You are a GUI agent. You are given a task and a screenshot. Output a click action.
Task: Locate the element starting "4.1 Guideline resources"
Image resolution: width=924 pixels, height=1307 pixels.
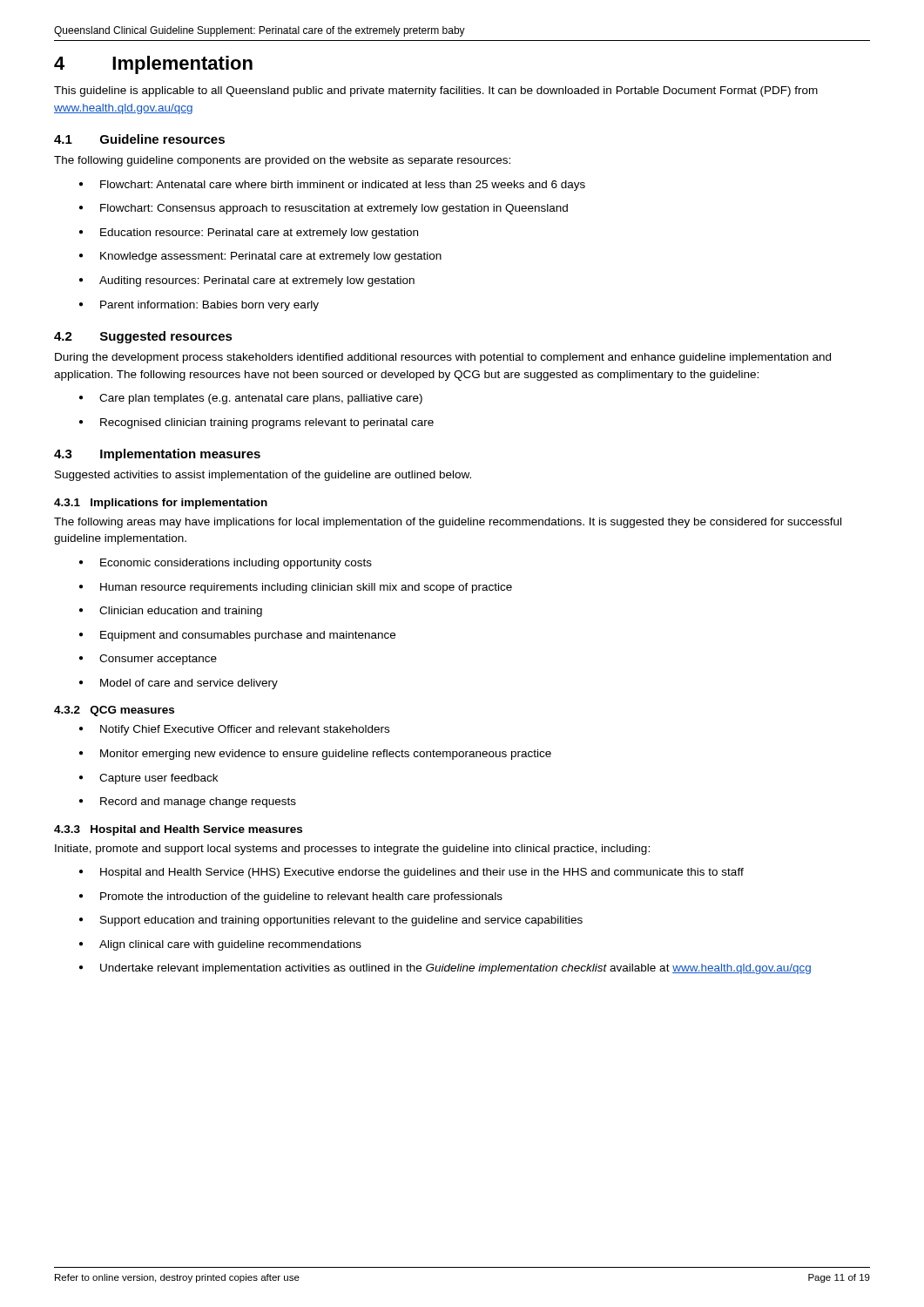click(x=139, y=139)
